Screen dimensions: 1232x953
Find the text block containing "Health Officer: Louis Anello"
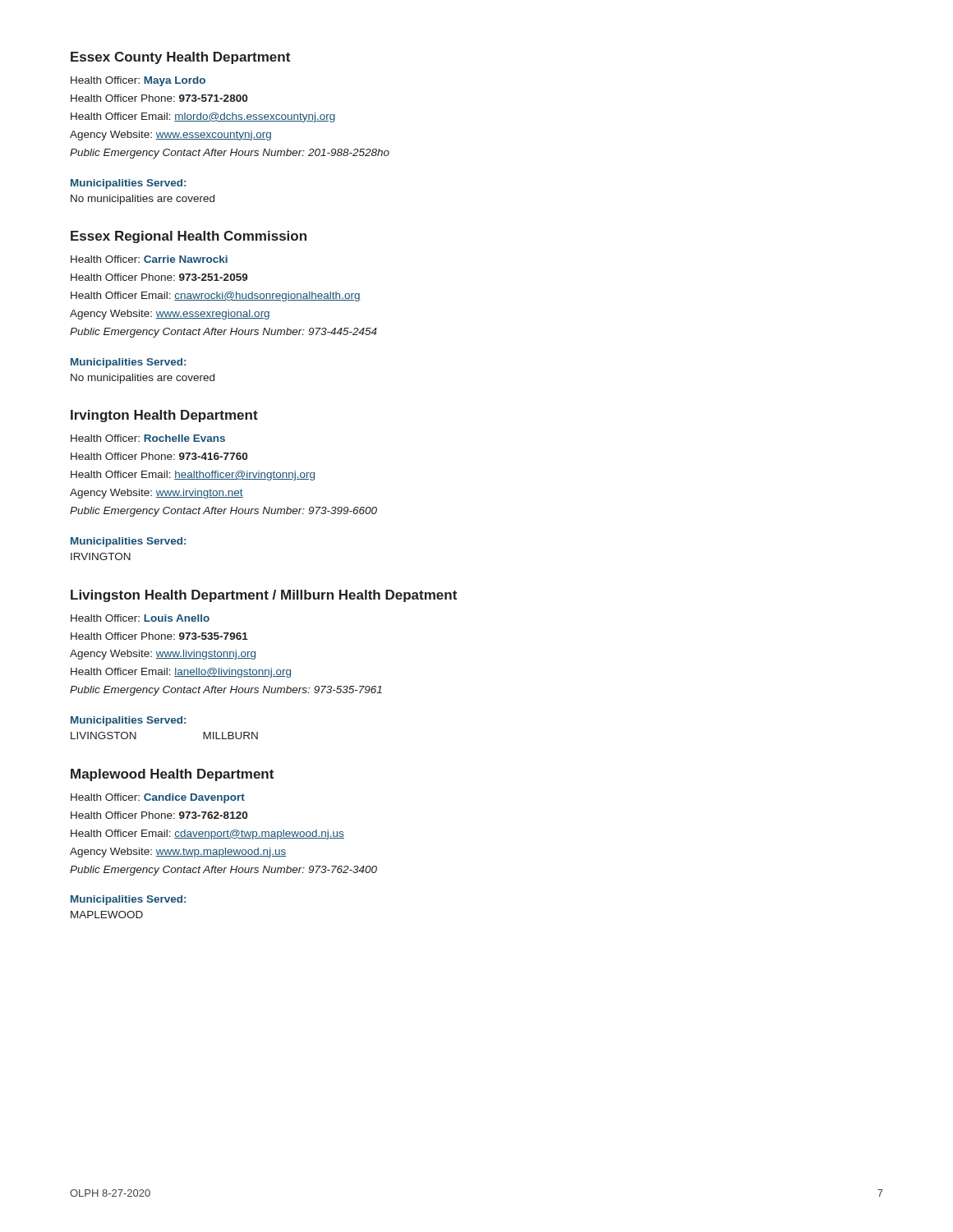point(140,618)
